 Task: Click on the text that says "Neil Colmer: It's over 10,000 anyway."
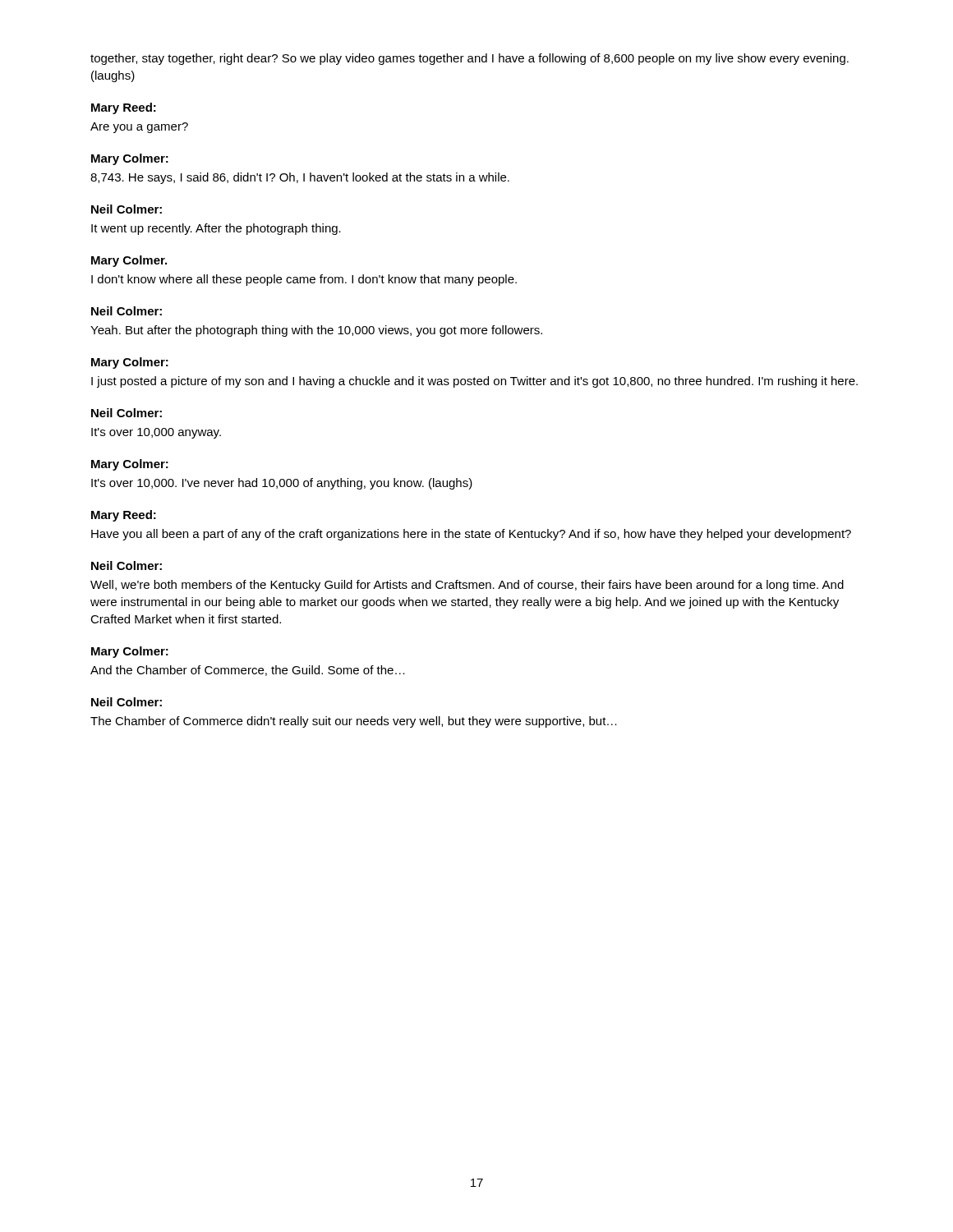click(127, 413)
